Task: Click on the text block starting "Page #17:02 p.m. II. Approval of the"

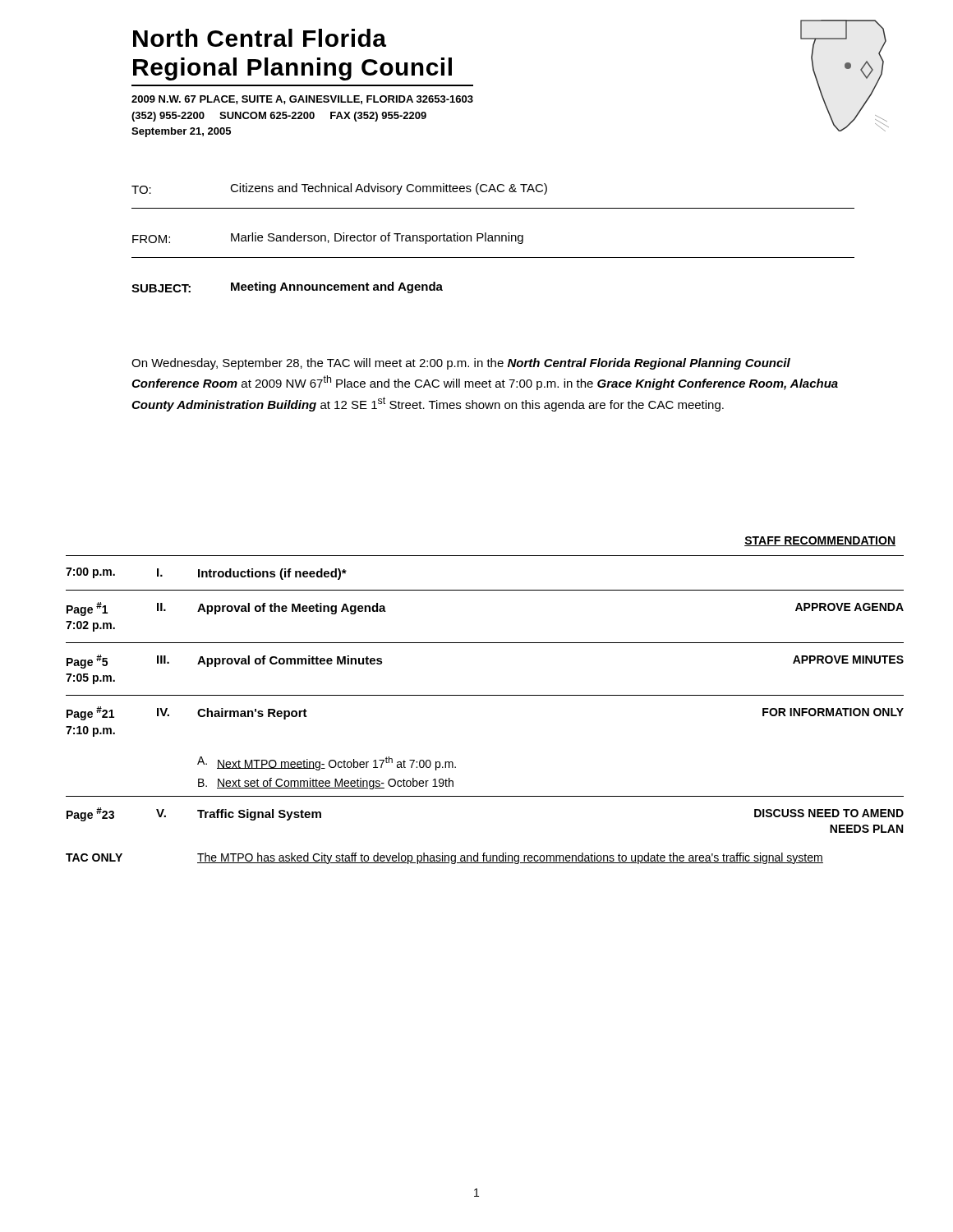Action: point(90,608)
